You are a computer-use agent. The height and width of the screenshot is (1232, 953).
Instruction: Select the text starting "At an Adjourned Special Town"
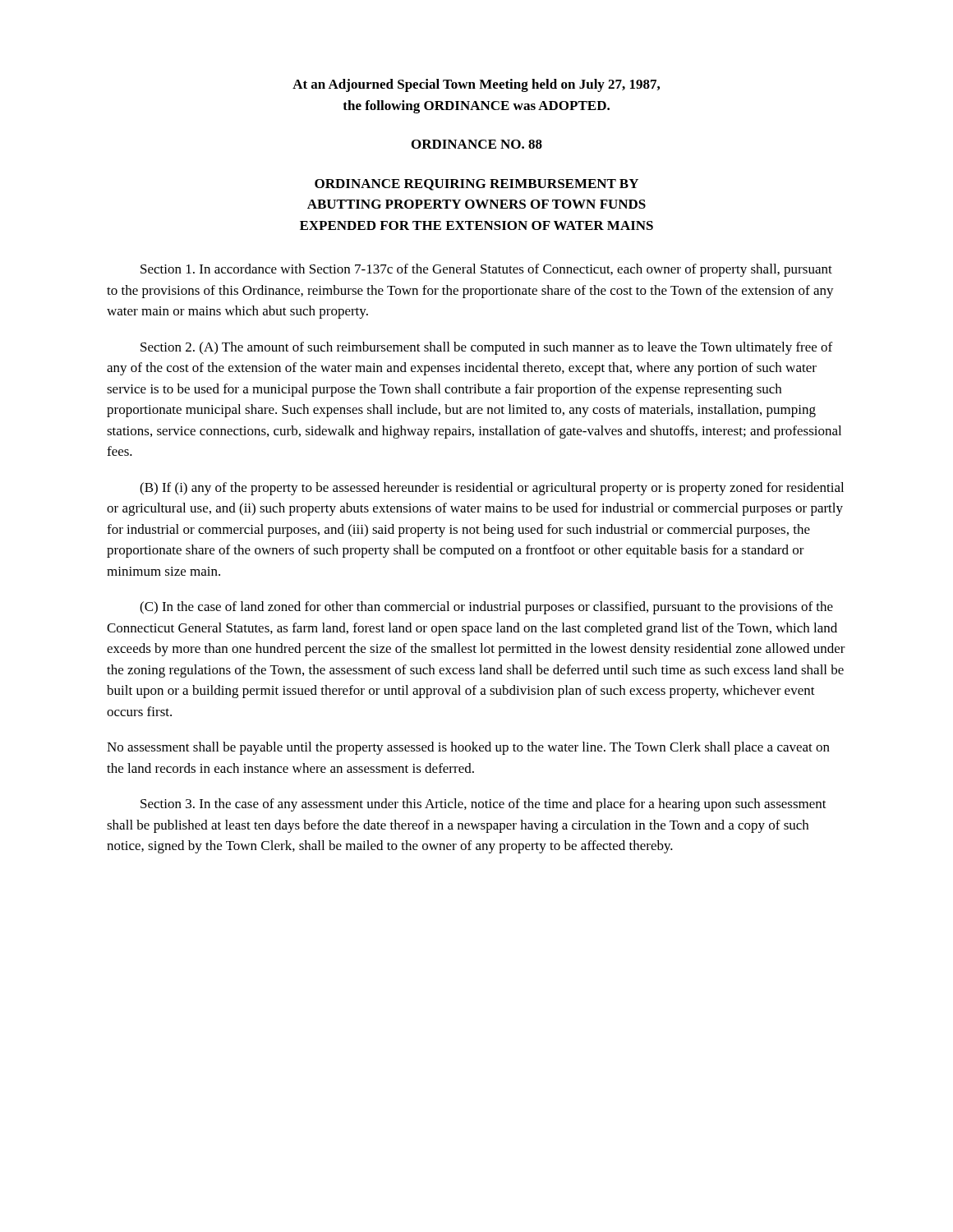click(x=476, y=95)
